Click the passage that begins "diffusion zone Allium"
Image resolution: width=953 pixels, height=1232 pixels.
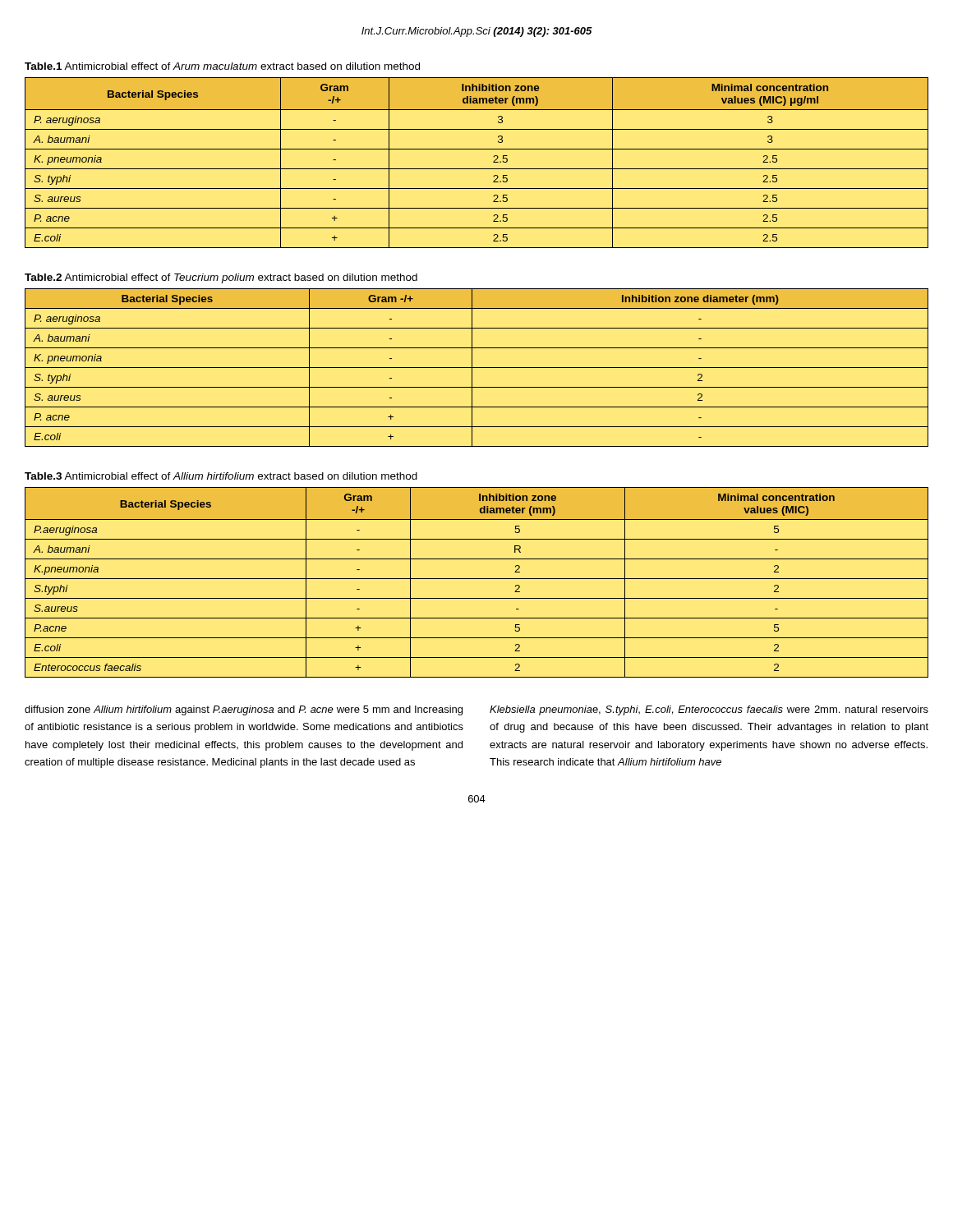244,736
